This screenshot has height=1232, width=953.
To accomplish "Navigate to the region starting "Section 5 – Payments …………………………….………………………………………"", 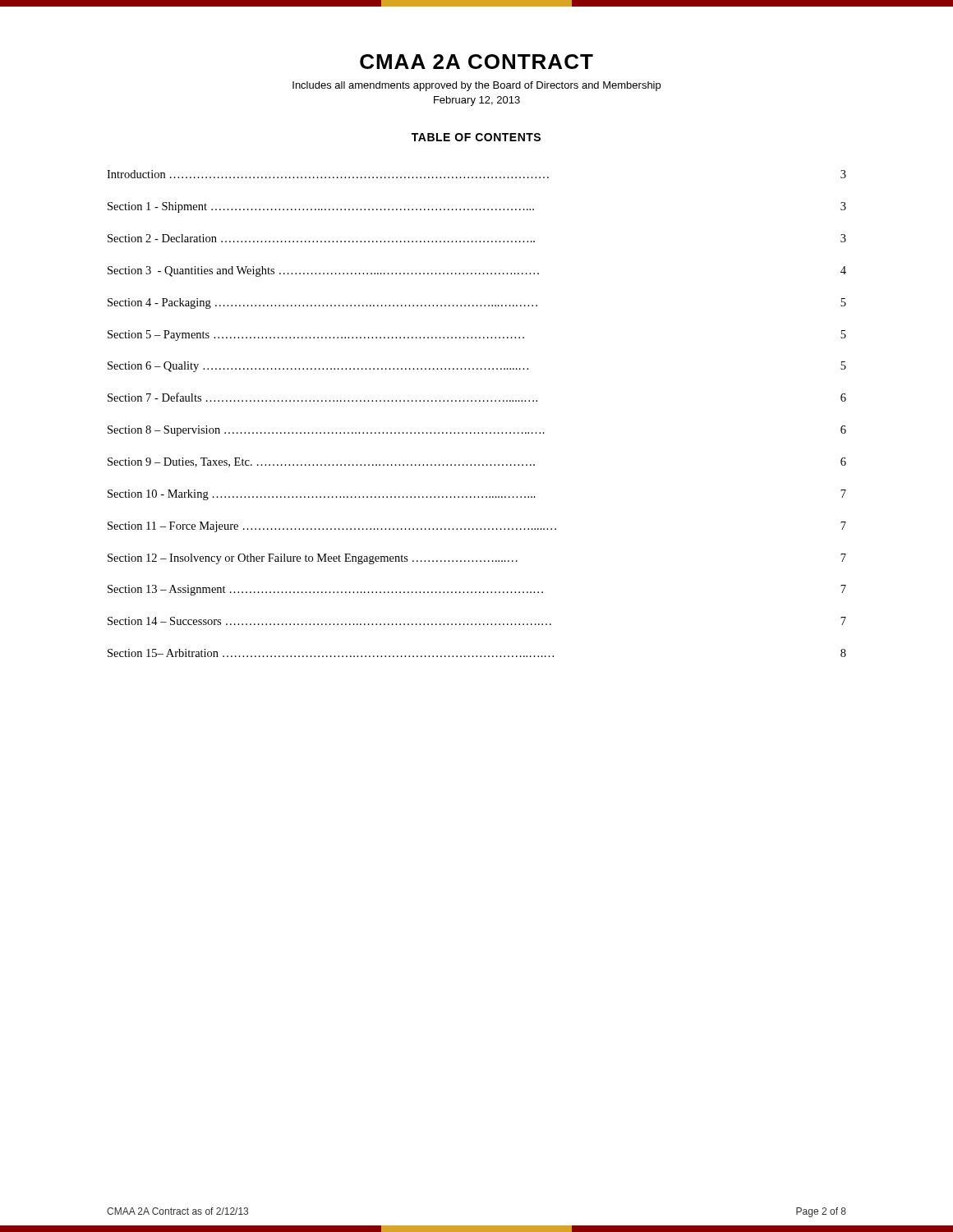I will (x=476, y=334).
